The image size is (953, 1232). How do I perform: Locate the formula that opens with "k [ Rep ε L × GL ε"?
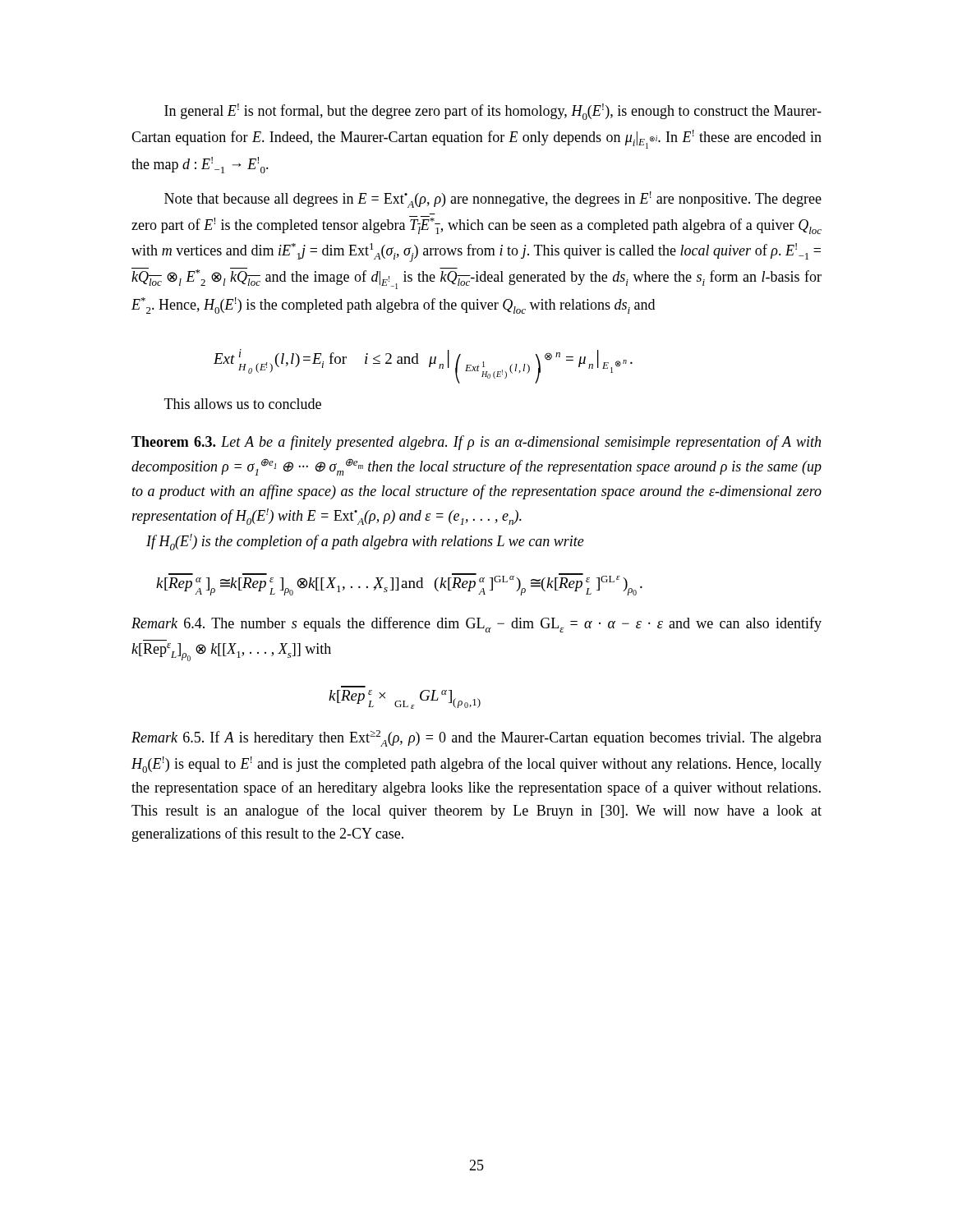pos(476,695)
